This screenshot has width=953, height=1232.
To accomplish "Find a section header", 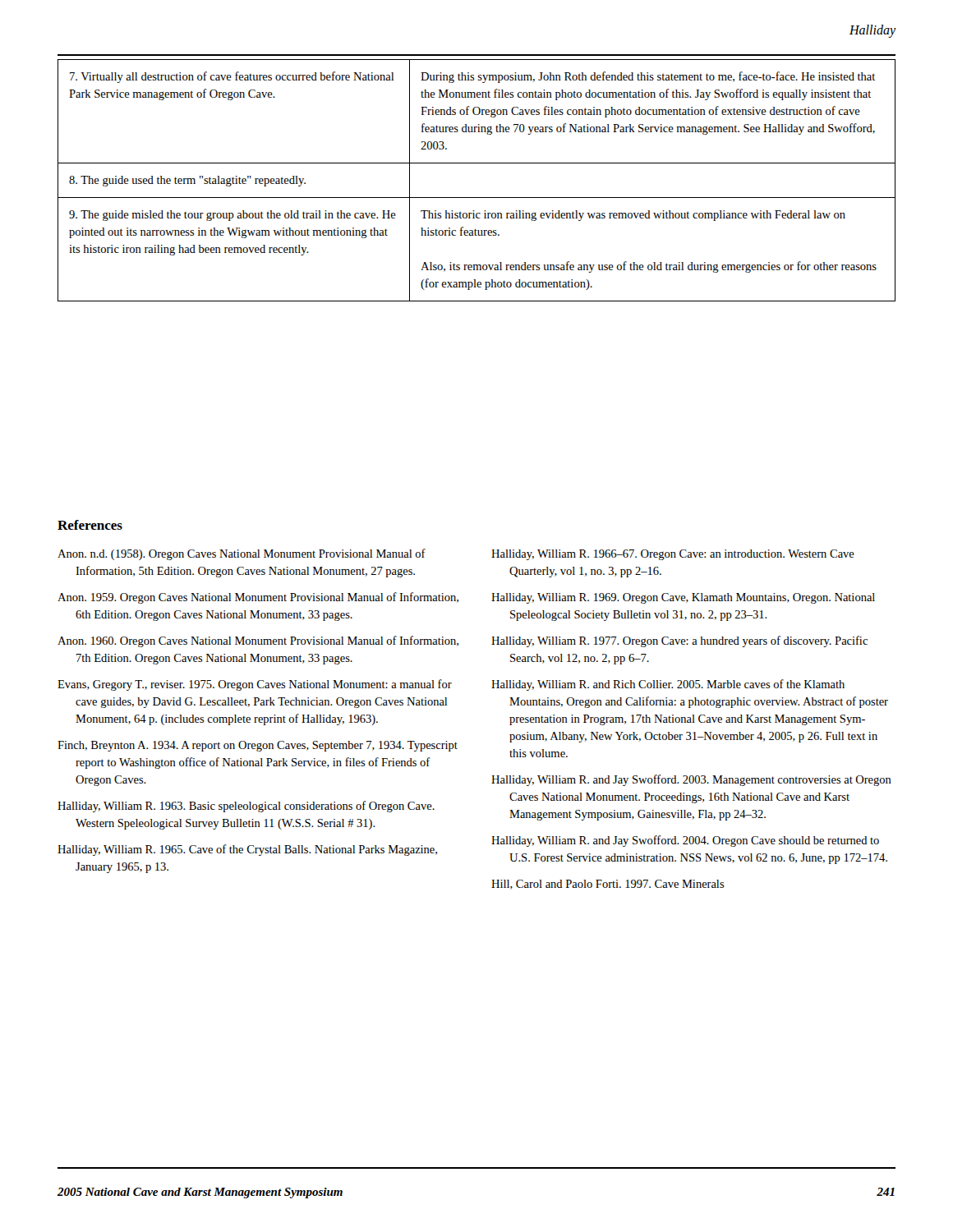I will click(x=90, y=525).
